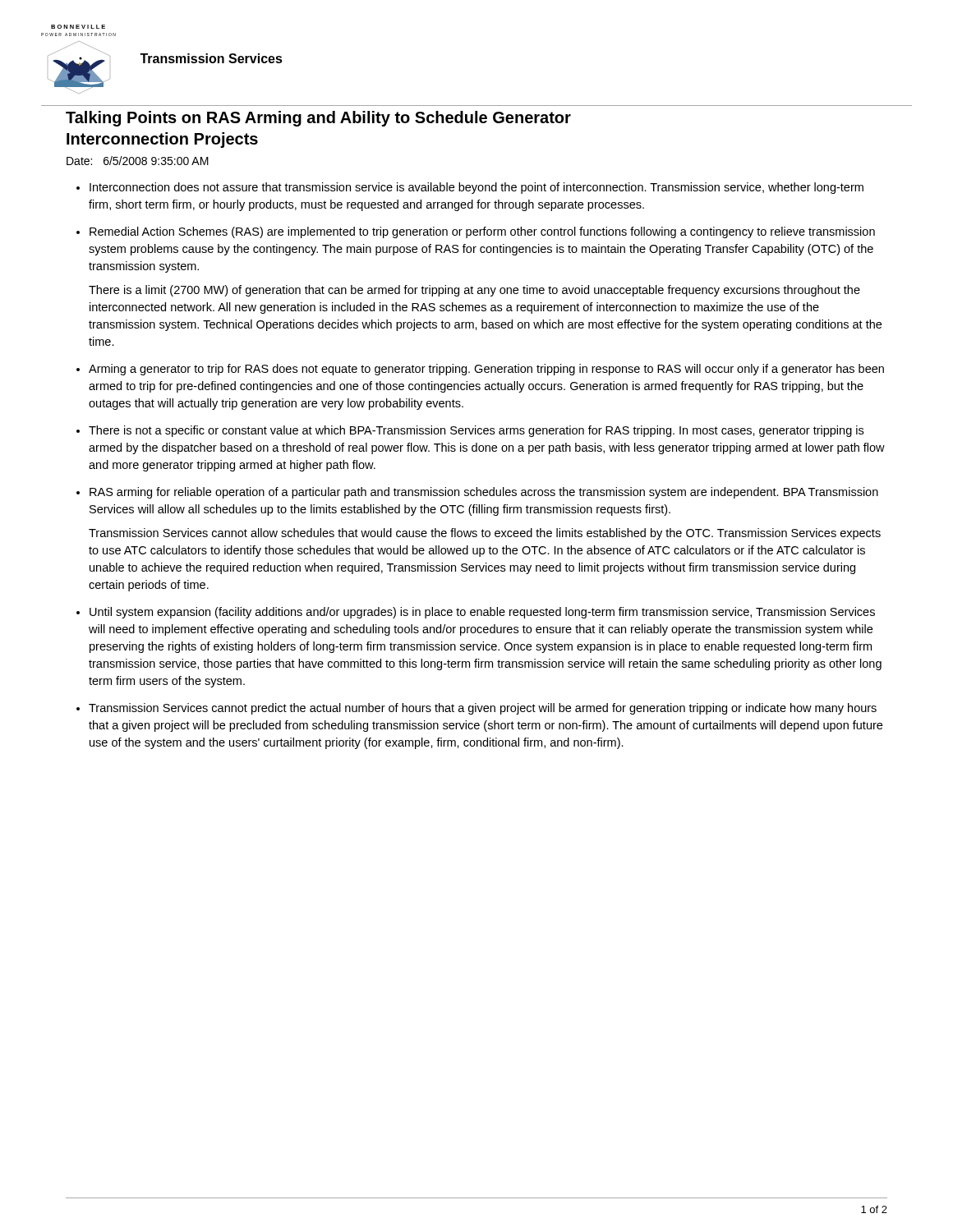Find the list item with the text "Interconnection does not"

476,196
